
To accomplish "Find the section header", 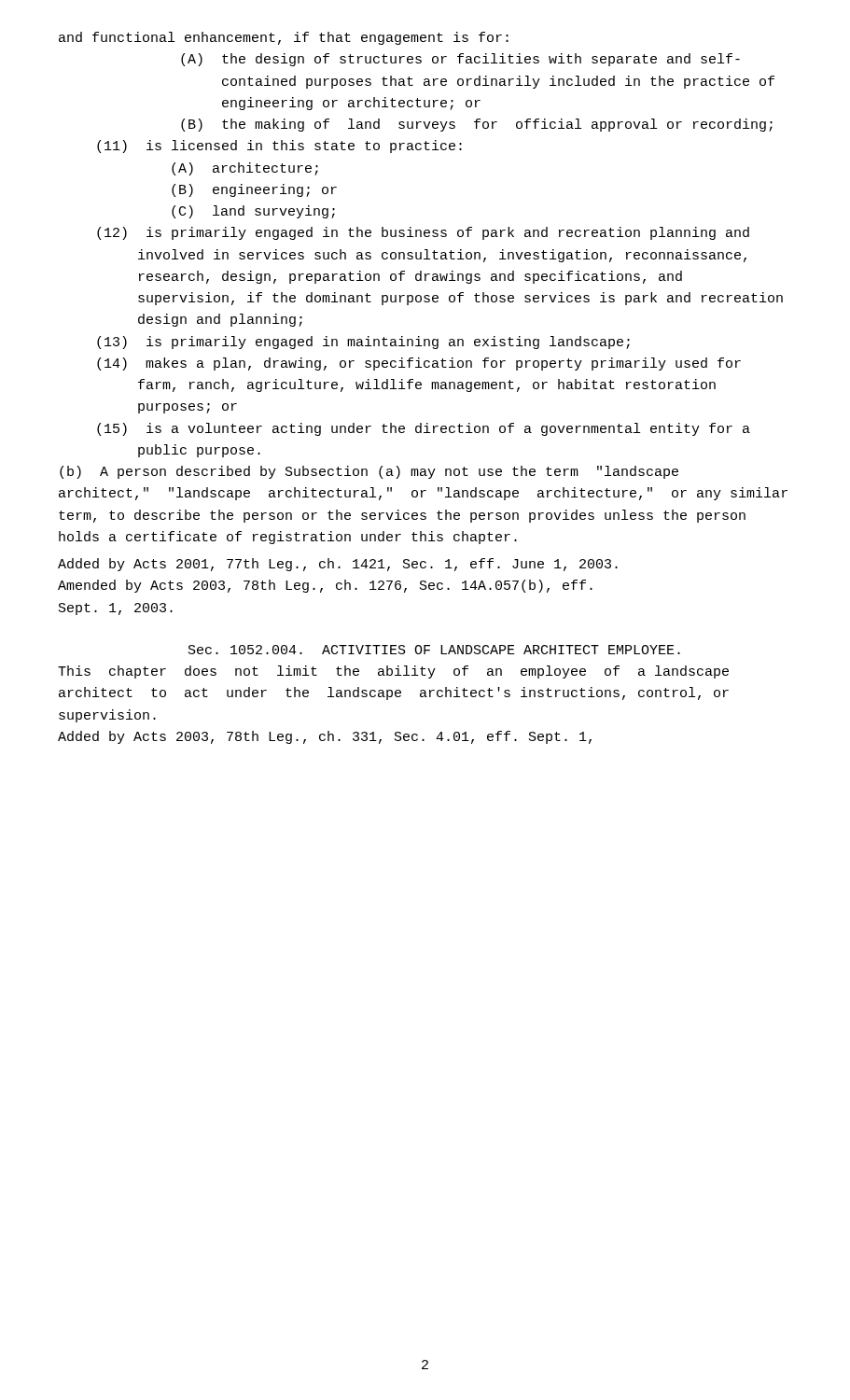I will coord(410,651).
